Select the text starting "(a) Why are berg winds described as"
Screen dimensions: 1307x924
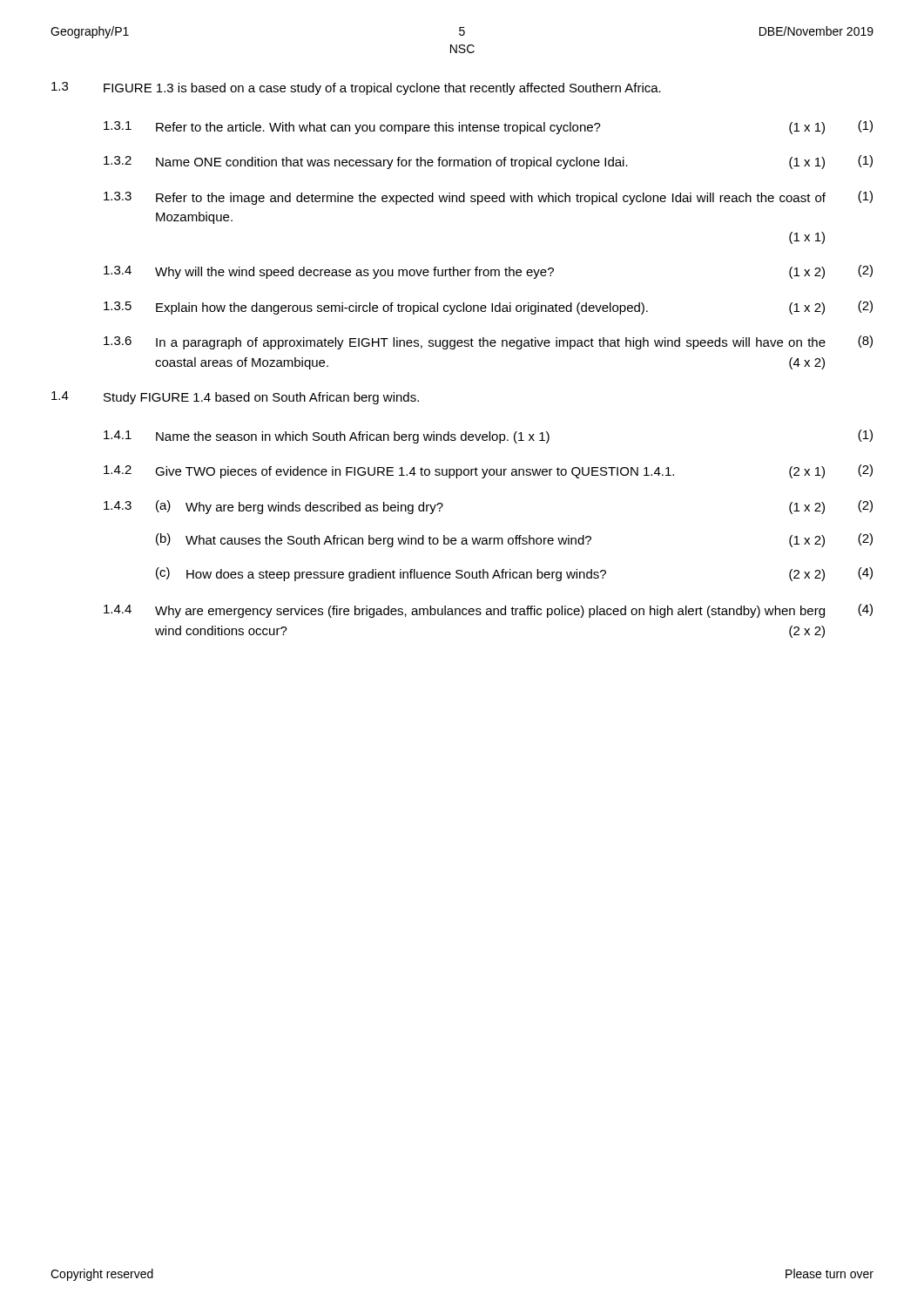pyautogui.click(x=315, y=508)
